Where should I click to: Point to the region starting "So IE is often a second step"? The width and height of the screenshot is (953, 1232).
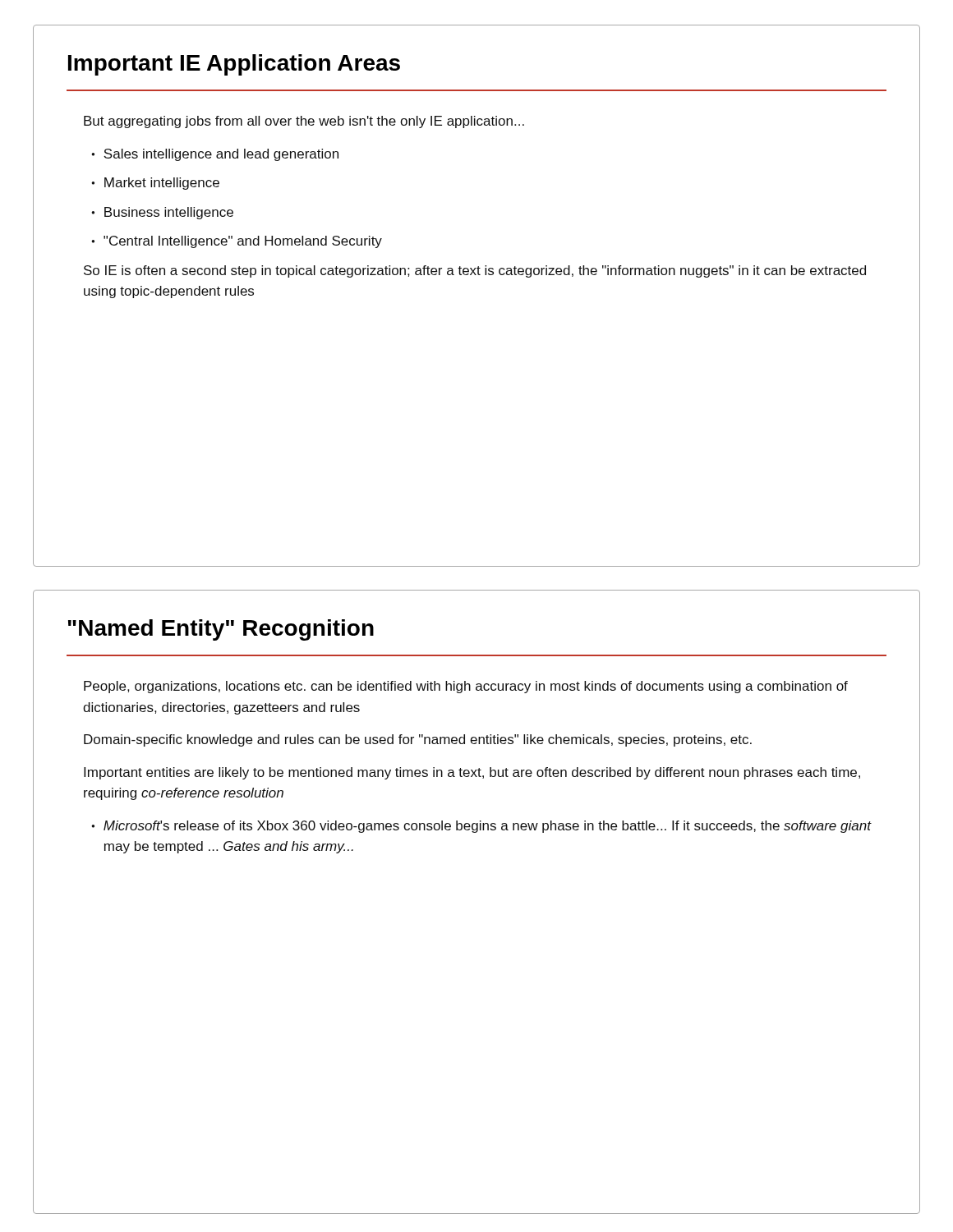pos(485,281)
